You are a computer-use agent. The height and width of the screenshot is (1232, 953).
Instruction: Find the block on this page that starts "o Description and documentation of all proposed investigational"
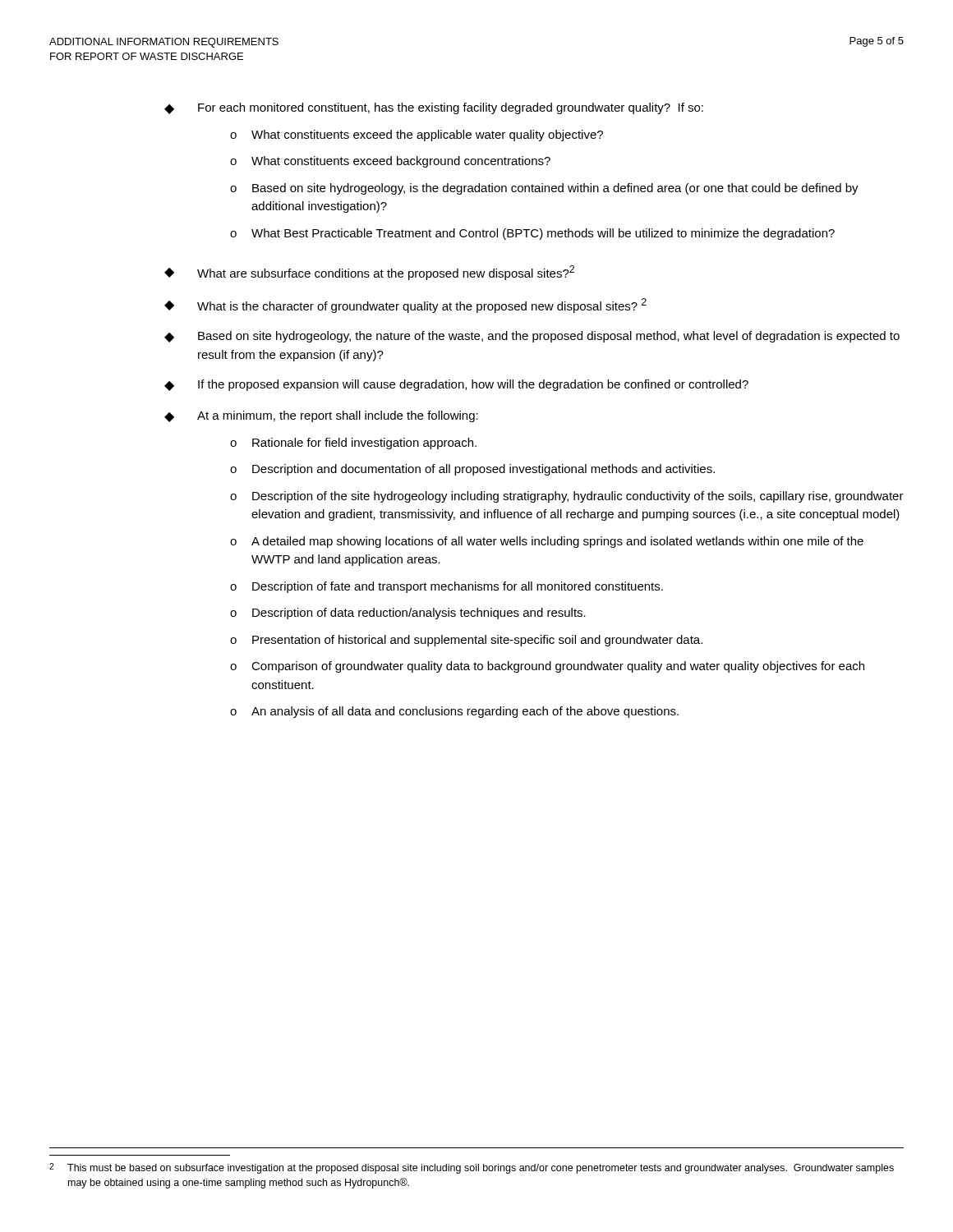567,469
